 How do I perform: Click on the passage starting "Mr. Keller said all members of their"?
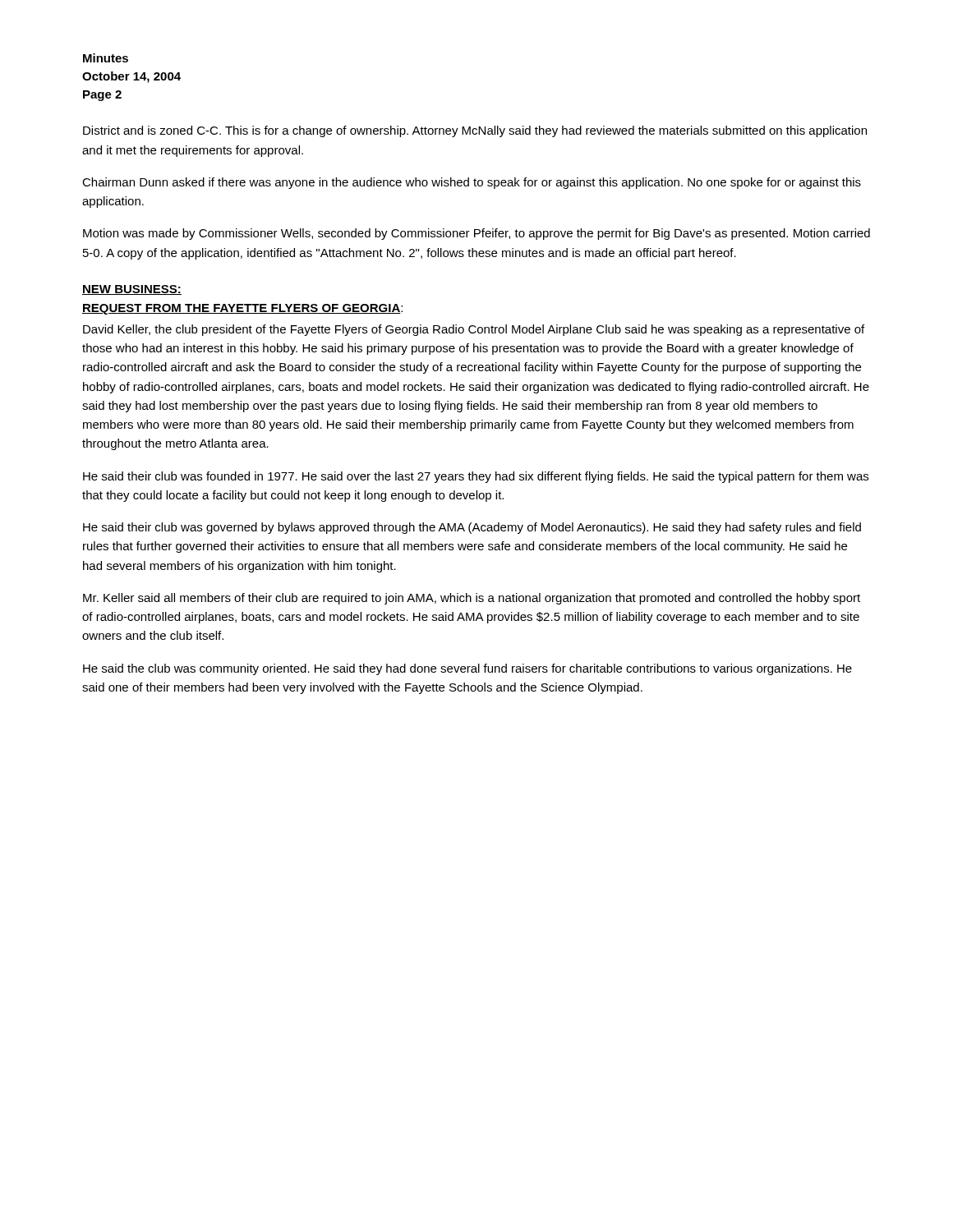[x=471, y=616]
